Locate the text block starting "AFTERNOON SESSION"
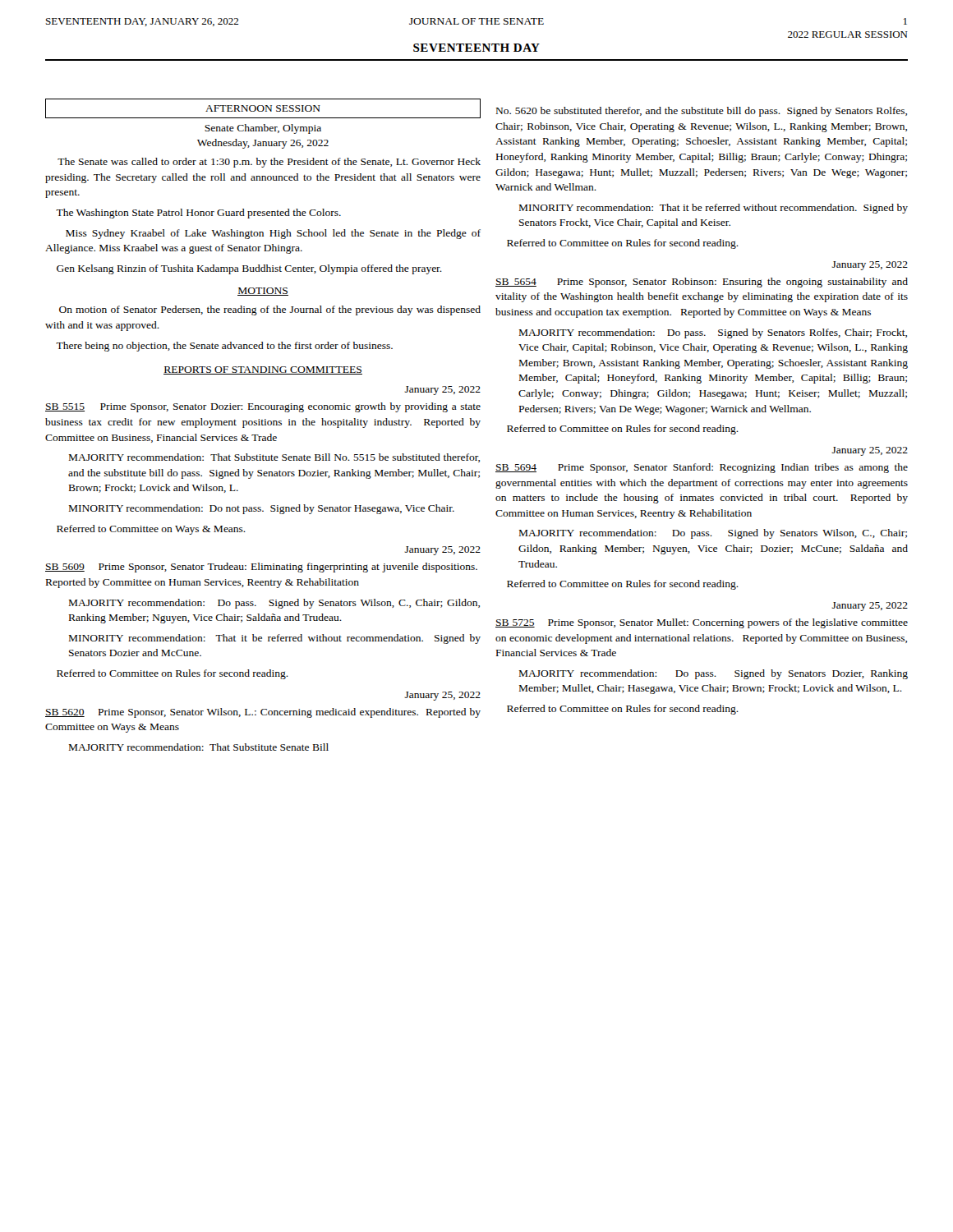 click(x=263, y=108)
